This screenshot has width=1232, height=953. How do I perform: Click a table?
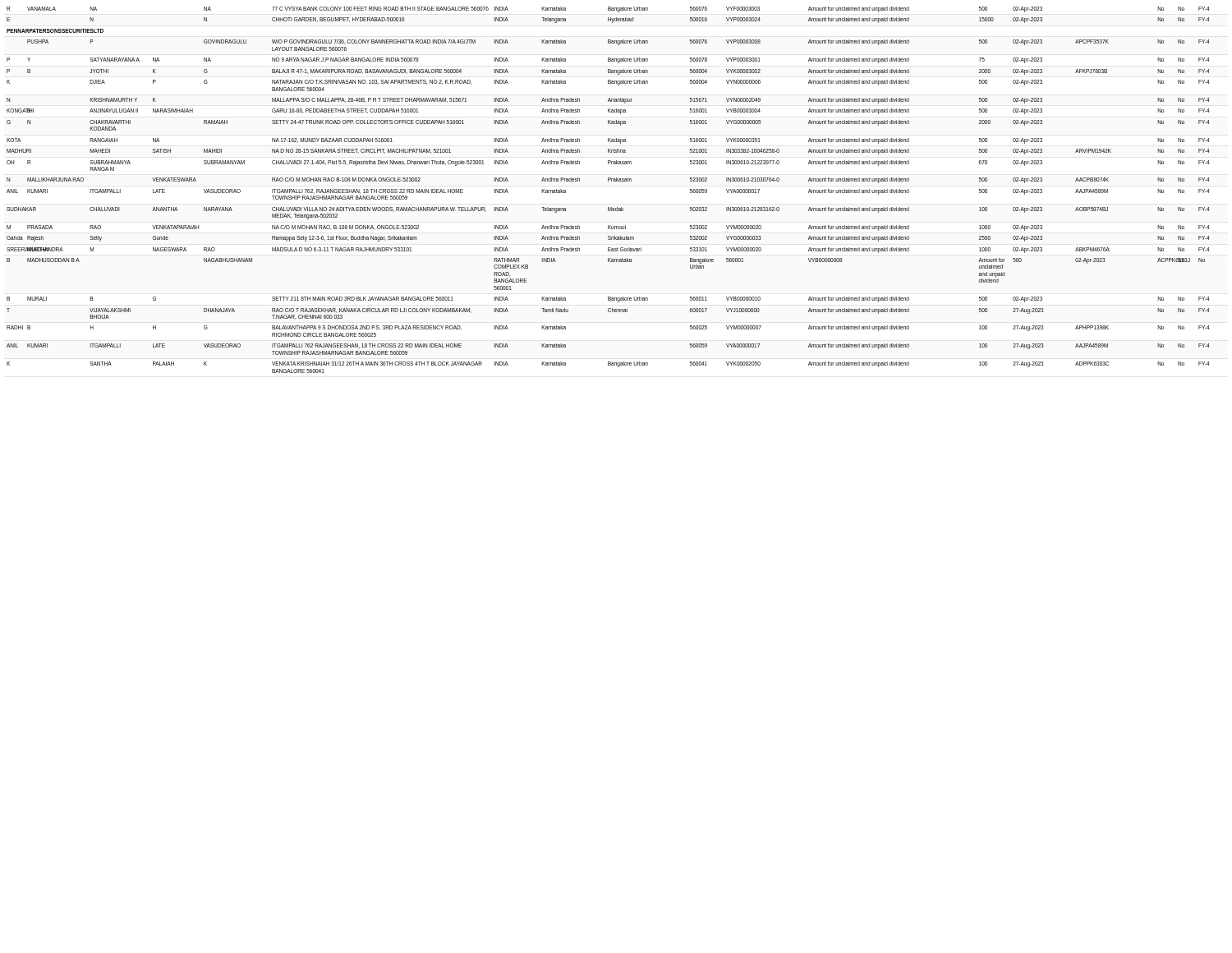tap(616, 476)
